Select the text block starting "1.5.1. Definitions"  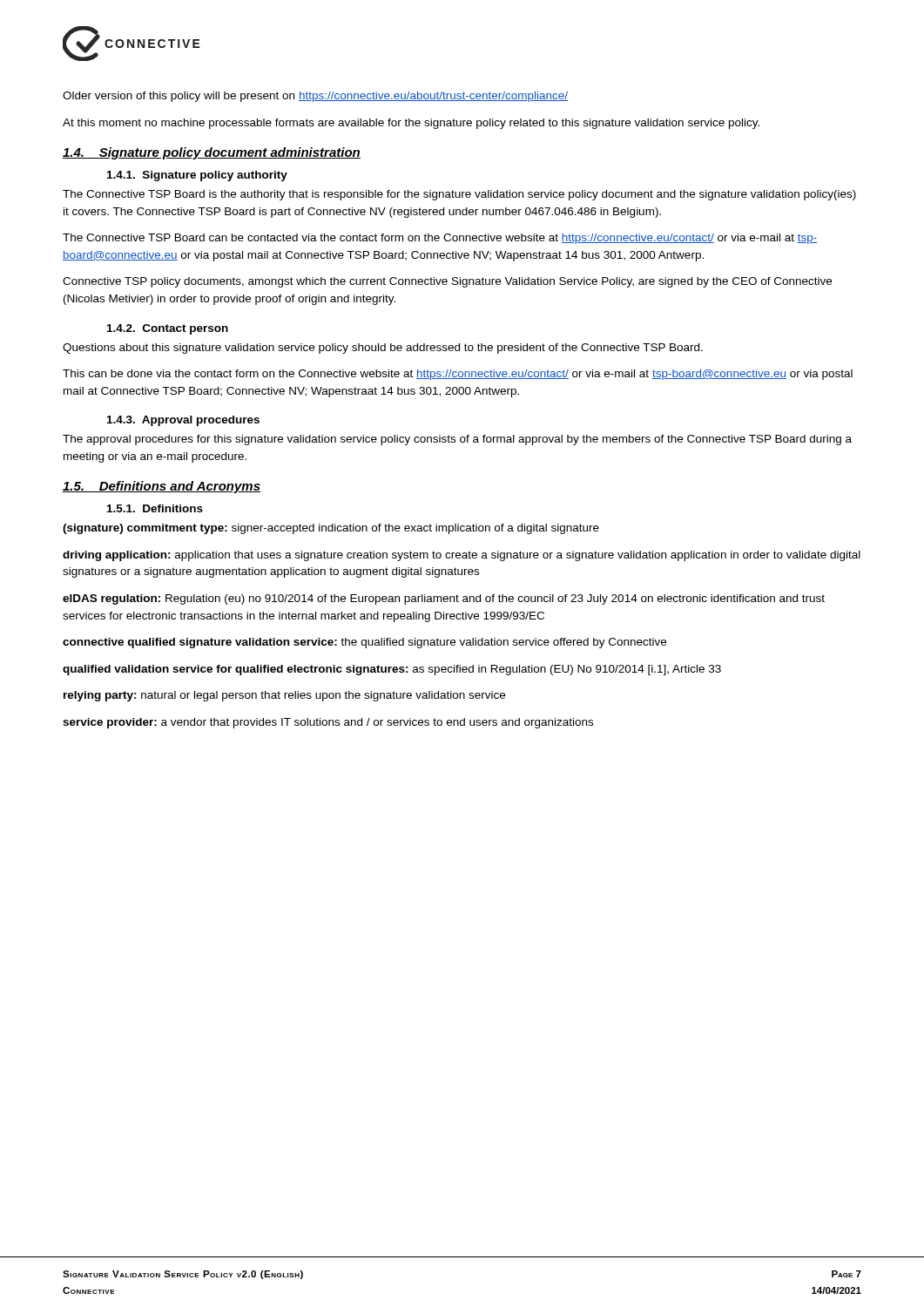click(155, 508)
